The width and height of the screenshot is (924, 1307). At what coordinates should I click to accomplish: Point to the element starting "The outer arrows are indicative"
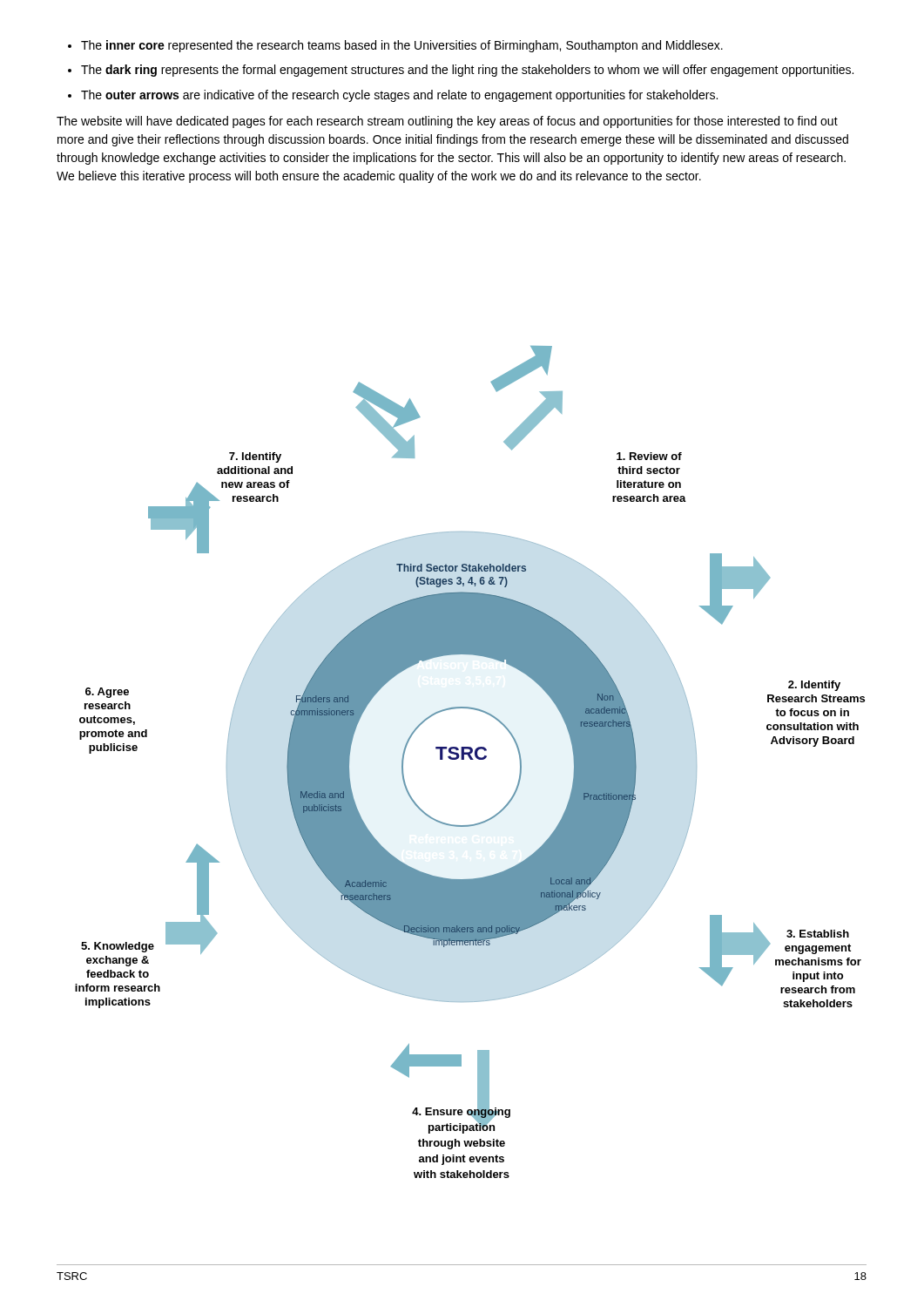coord(400,95)
